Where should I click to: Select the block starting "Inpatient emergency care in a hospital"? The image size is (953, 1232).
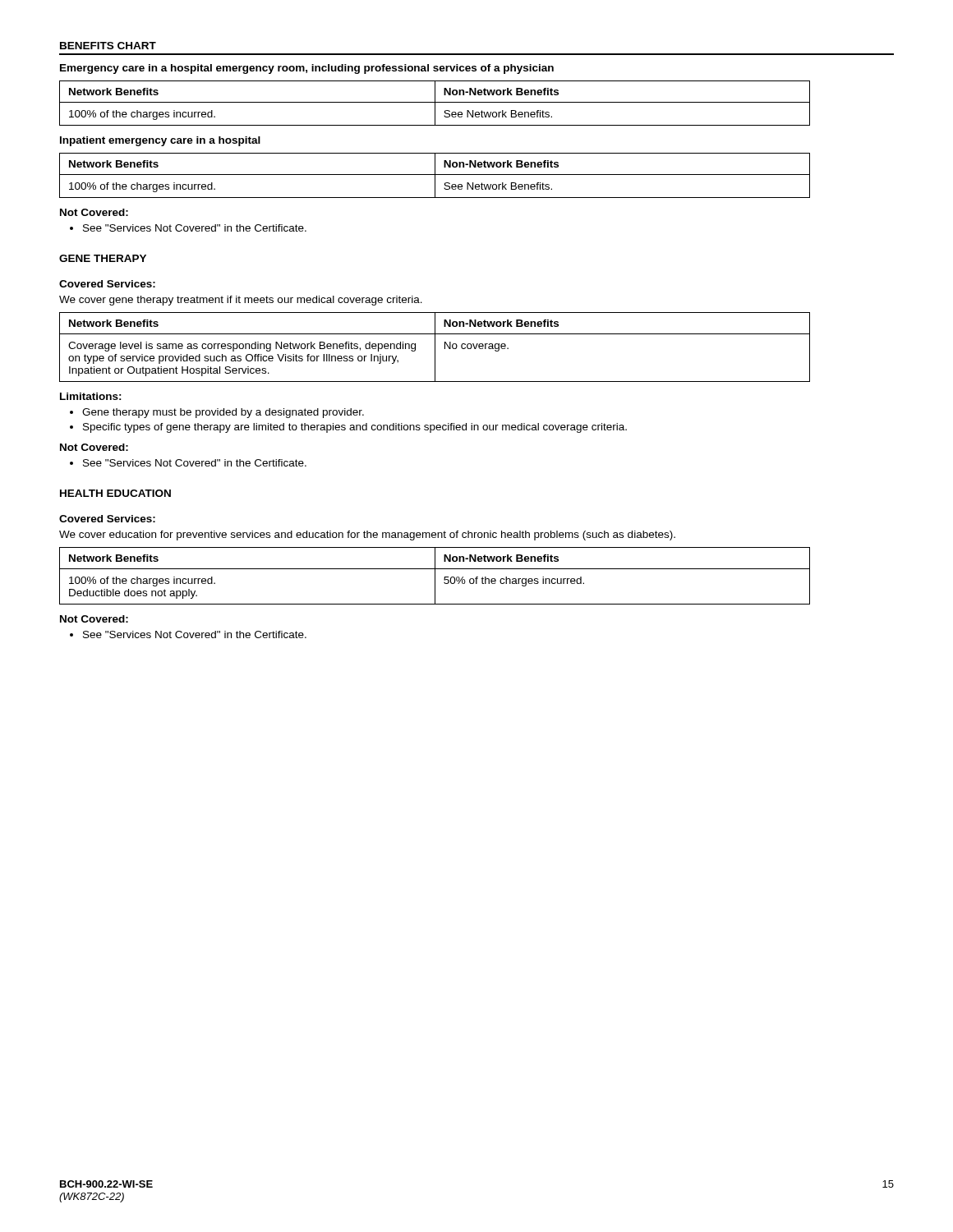click(160, 140)
